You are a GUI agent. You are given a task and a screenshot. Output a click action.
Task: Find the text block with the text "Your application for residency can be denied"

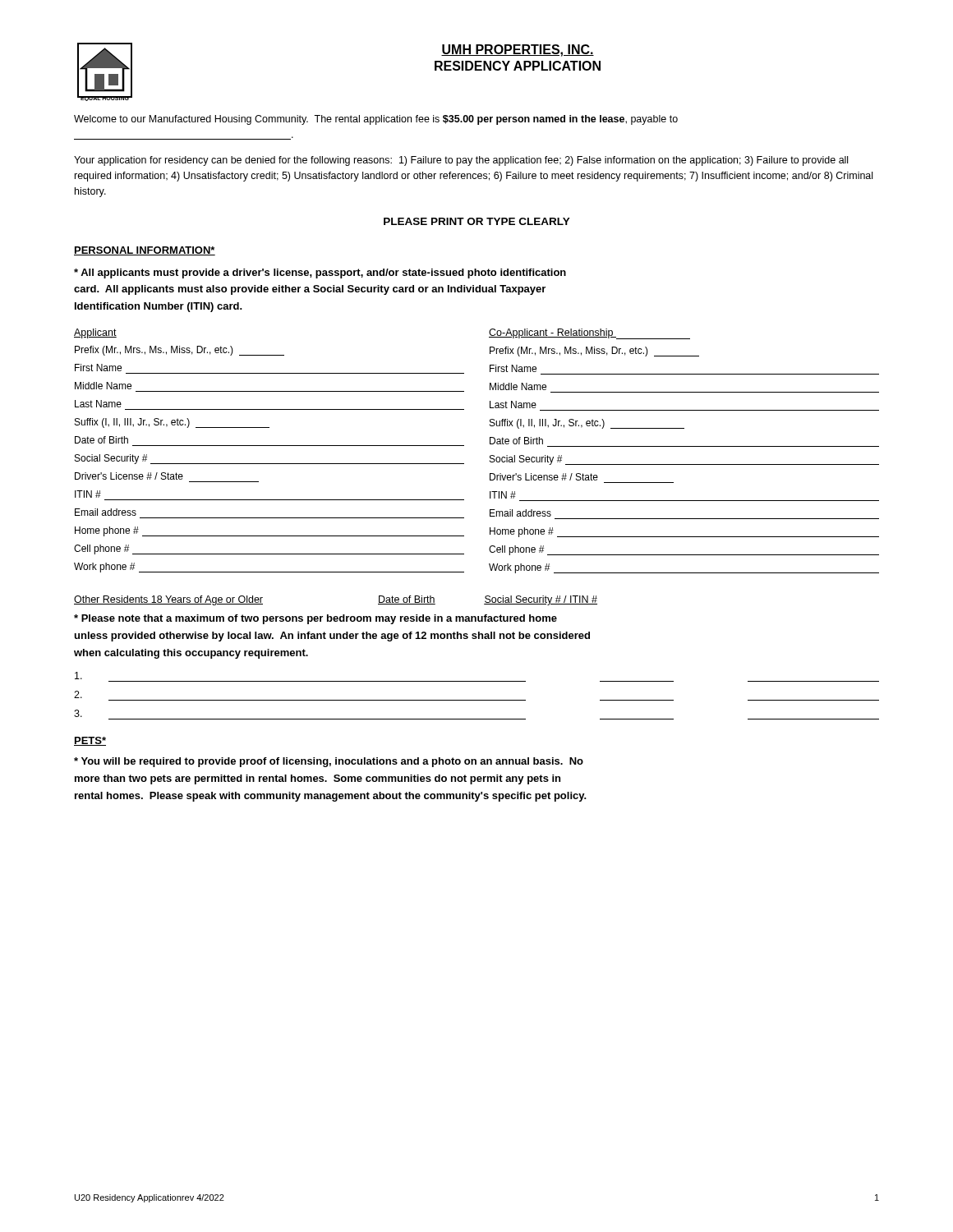click(474, 176)
